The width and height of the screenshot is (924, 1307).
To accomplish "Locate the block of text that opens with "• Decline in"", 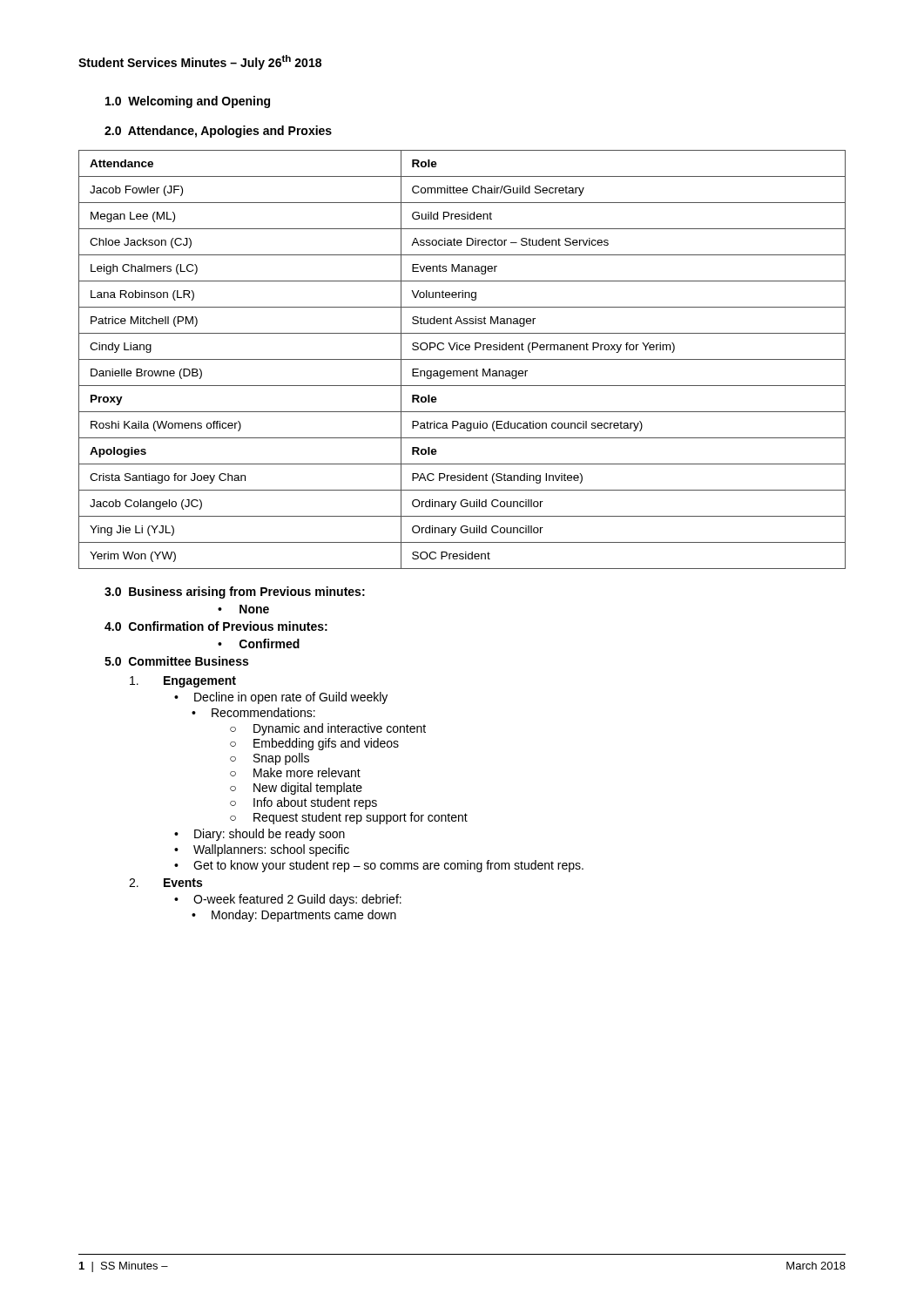I will 281,697.
